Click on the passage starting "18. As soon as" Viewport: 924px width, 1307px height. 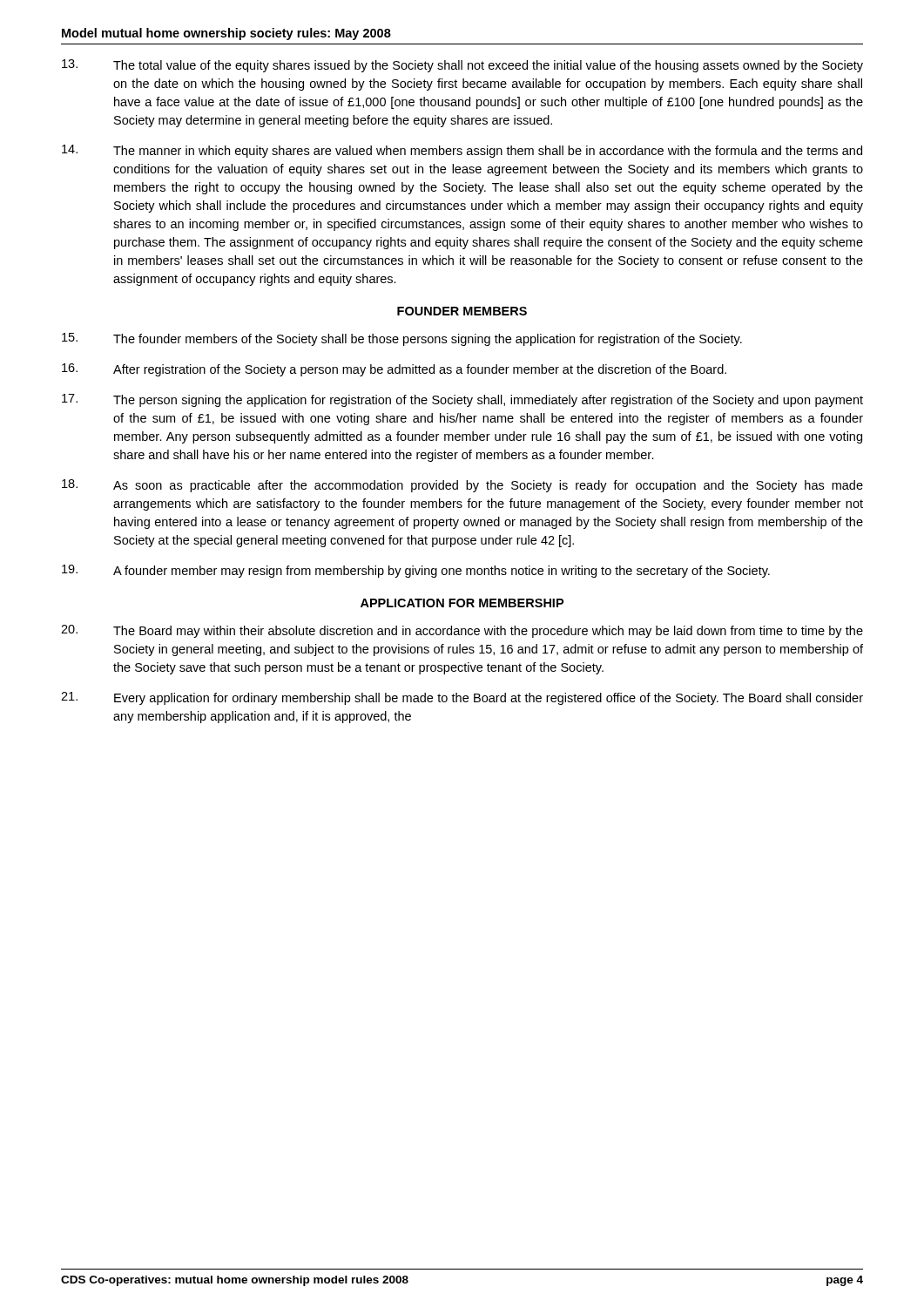pyautogui.click(x=462, y=514)
